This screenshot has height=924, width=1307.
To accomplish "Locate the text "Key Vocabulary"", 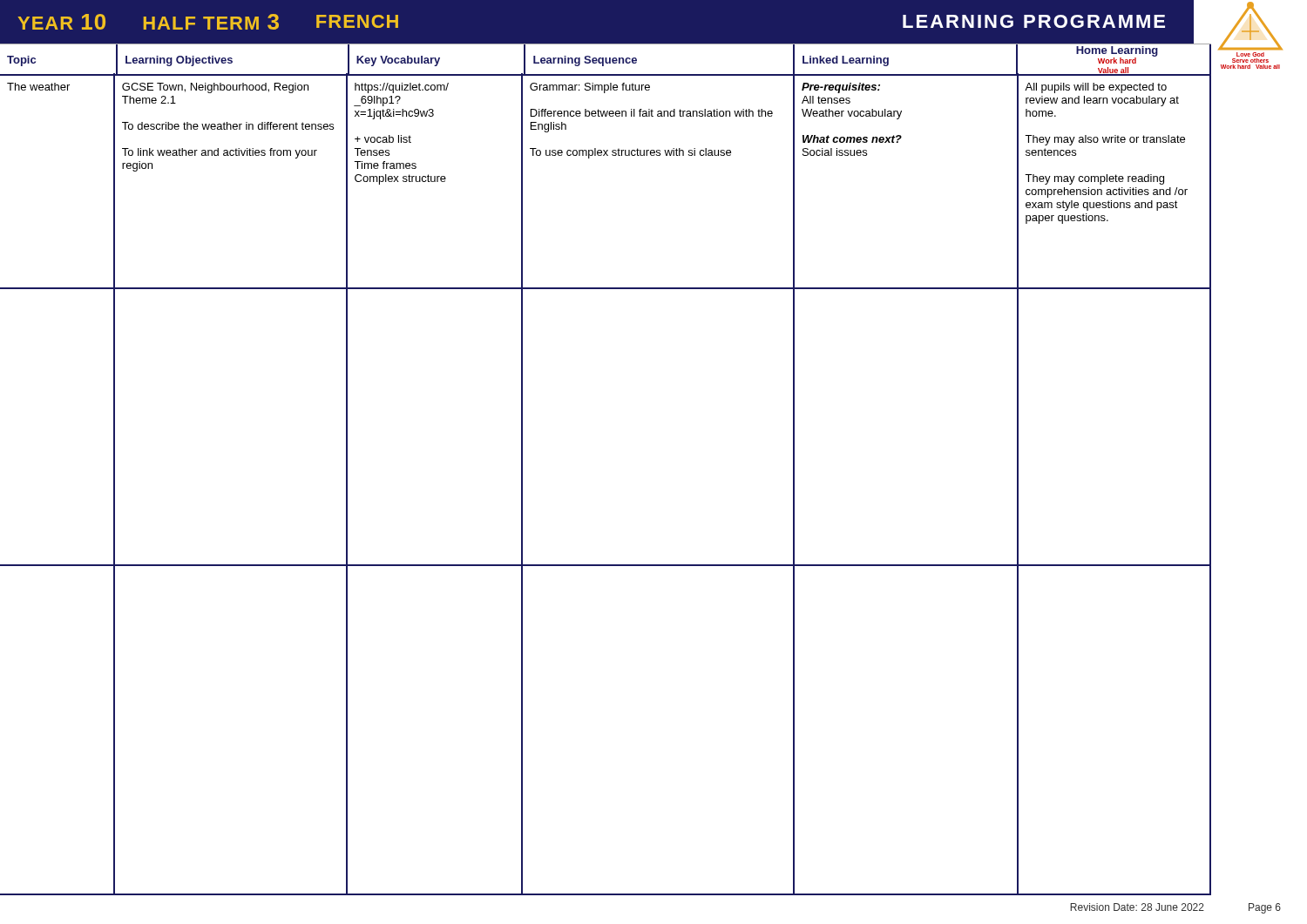I will pyautogui.click(x=398, y=59).
